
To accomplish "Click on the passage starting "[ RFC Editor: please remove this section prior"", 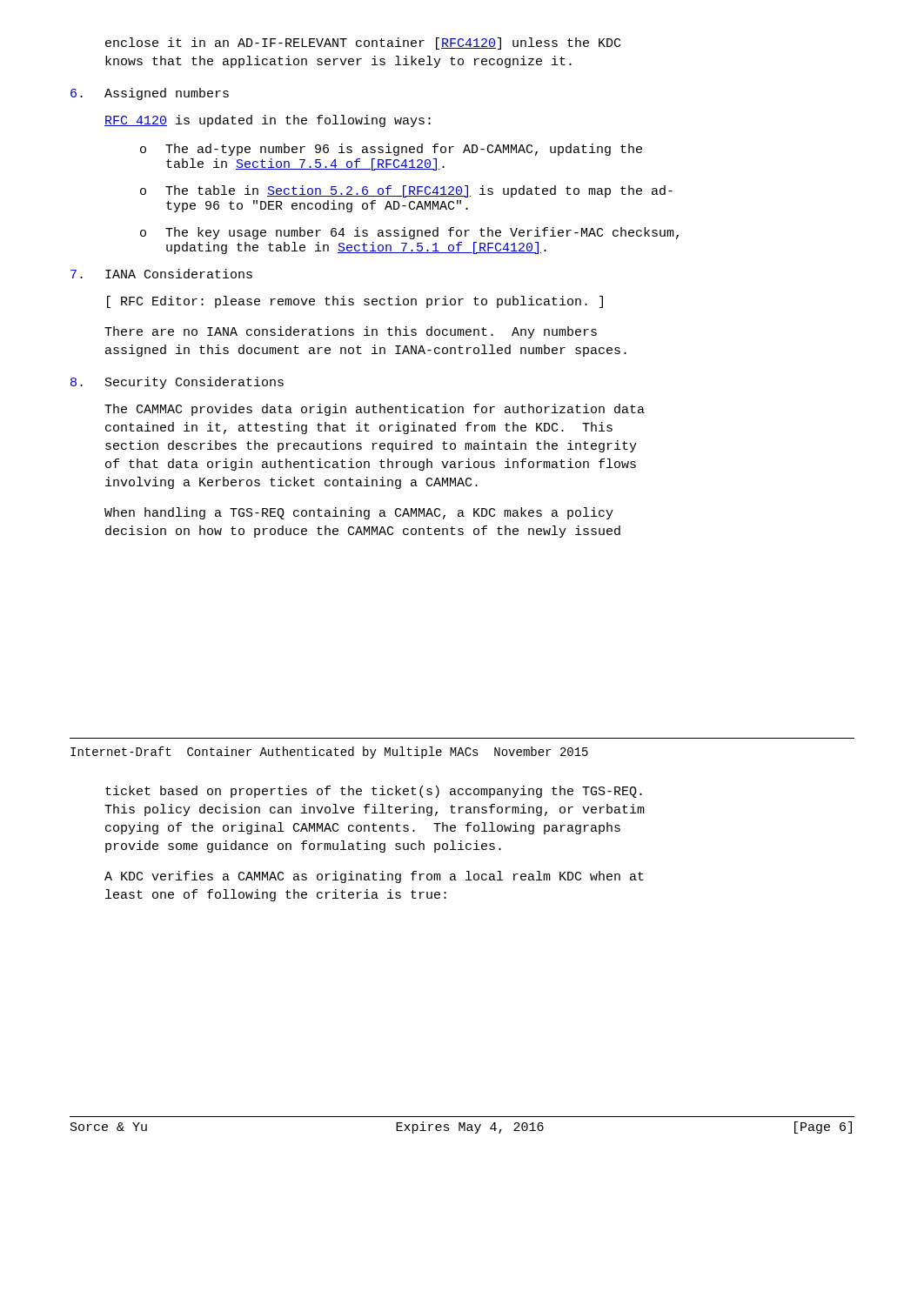I will tap(355, 302).
